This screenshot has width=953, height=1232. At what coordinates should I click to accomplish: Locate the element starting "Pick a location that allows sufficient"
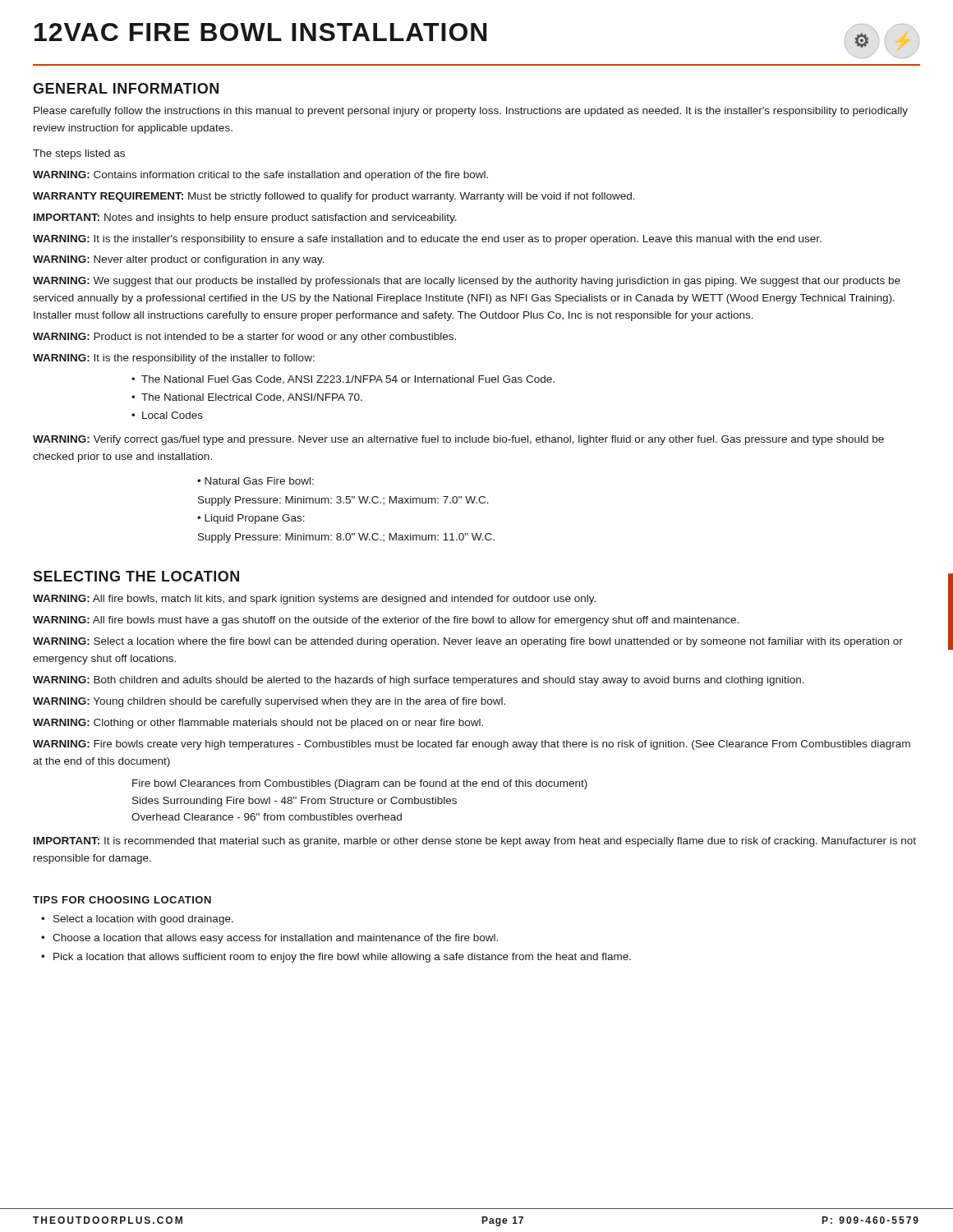[342, 957]
